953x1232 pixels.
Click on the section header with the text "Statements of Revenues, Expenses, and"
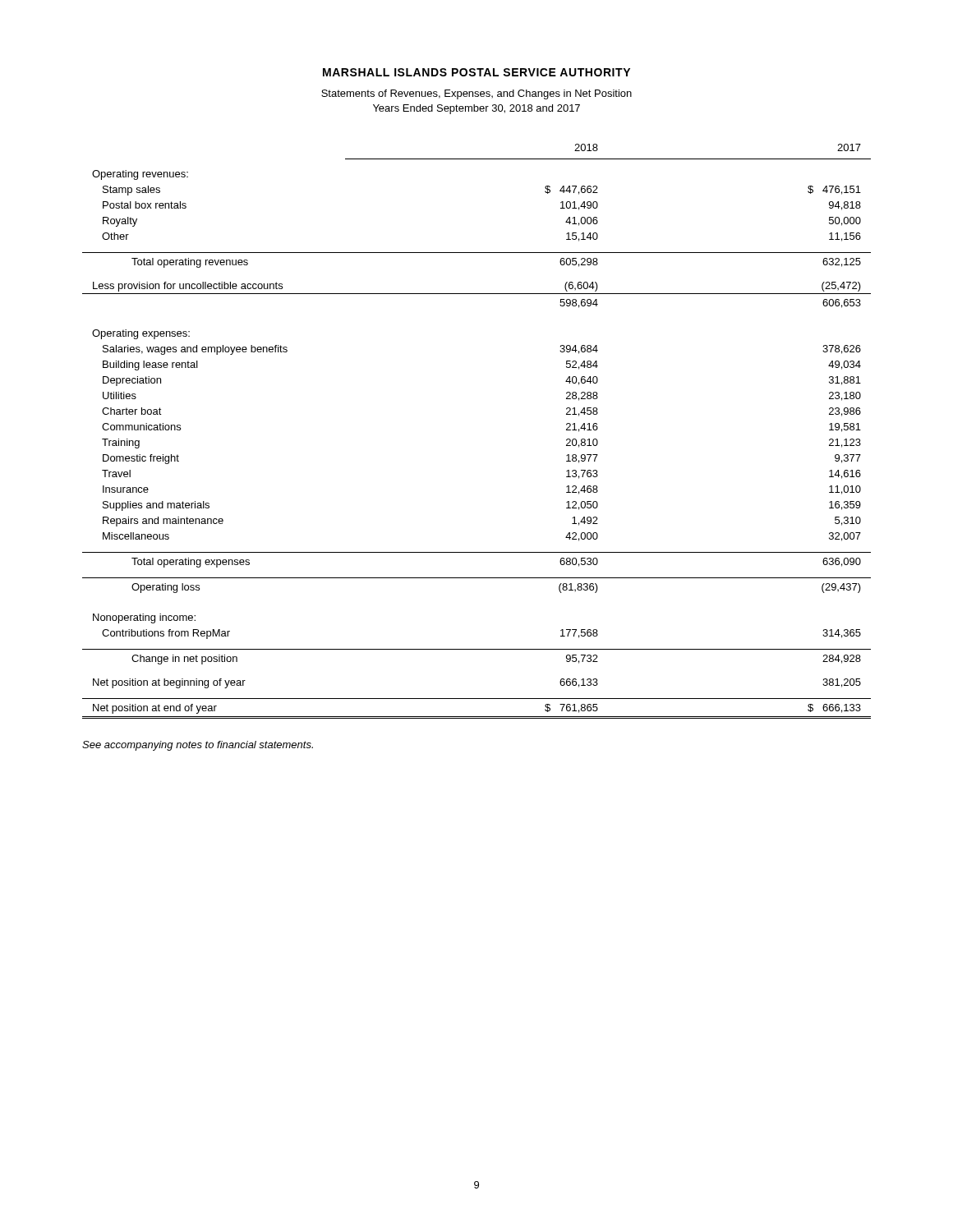coord(476,101)
